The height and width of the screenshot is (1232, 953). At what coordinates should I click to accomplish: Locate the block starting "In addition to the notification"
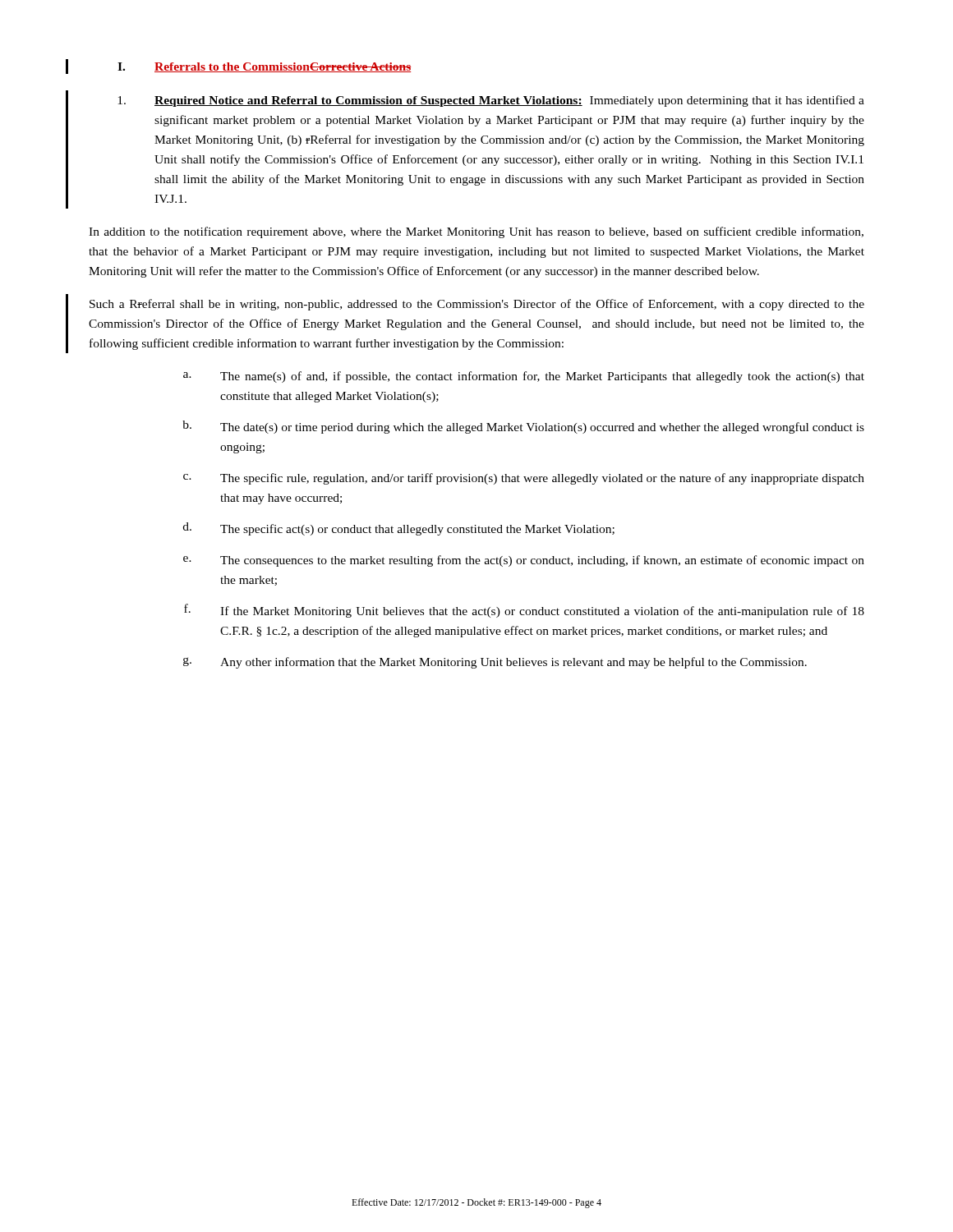tap(476, 251)
